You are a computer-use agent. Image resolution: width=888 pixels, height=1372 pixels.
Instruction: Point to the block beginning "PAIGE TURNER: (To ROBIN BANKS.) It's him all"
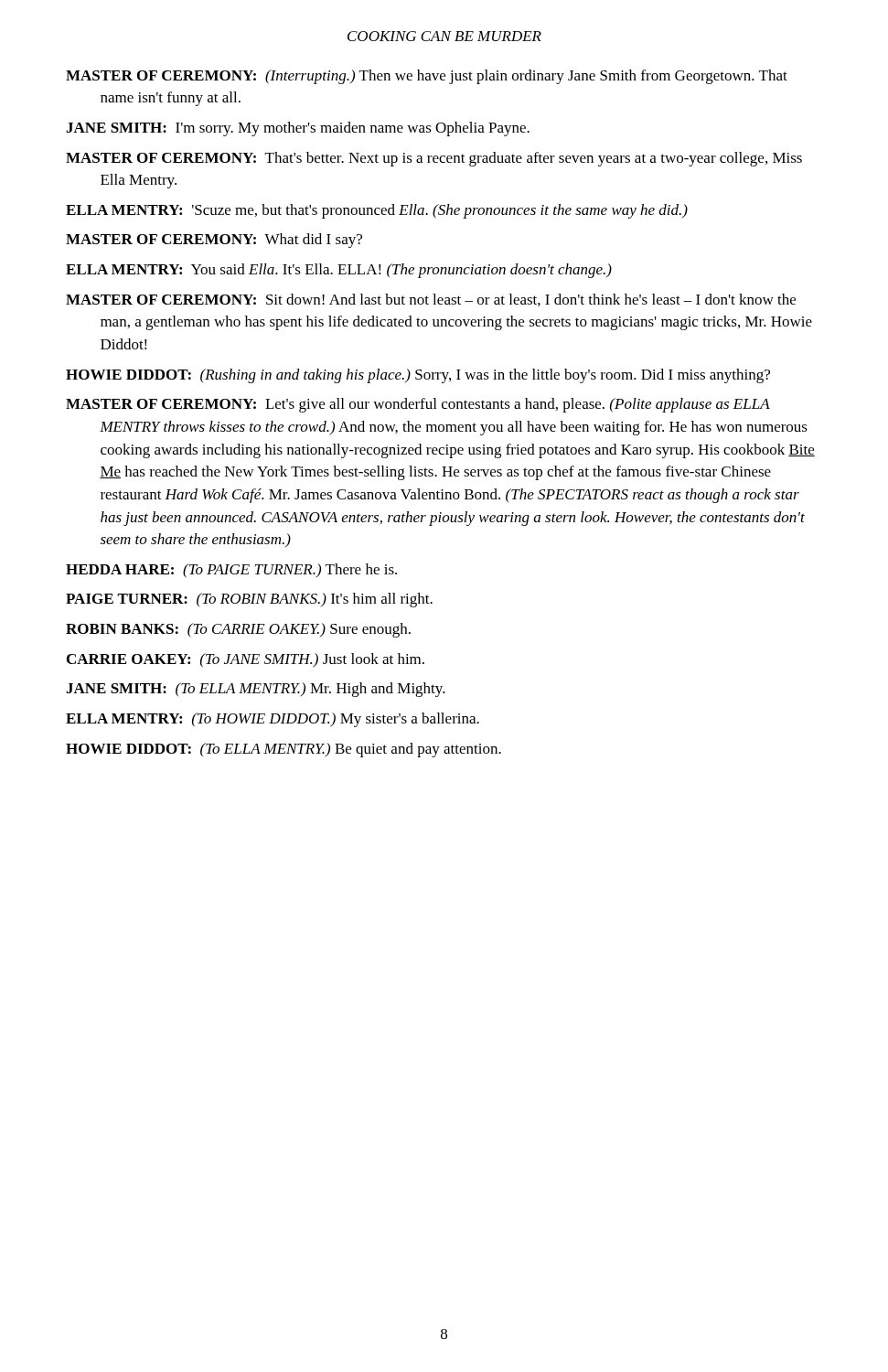(249, 600)
